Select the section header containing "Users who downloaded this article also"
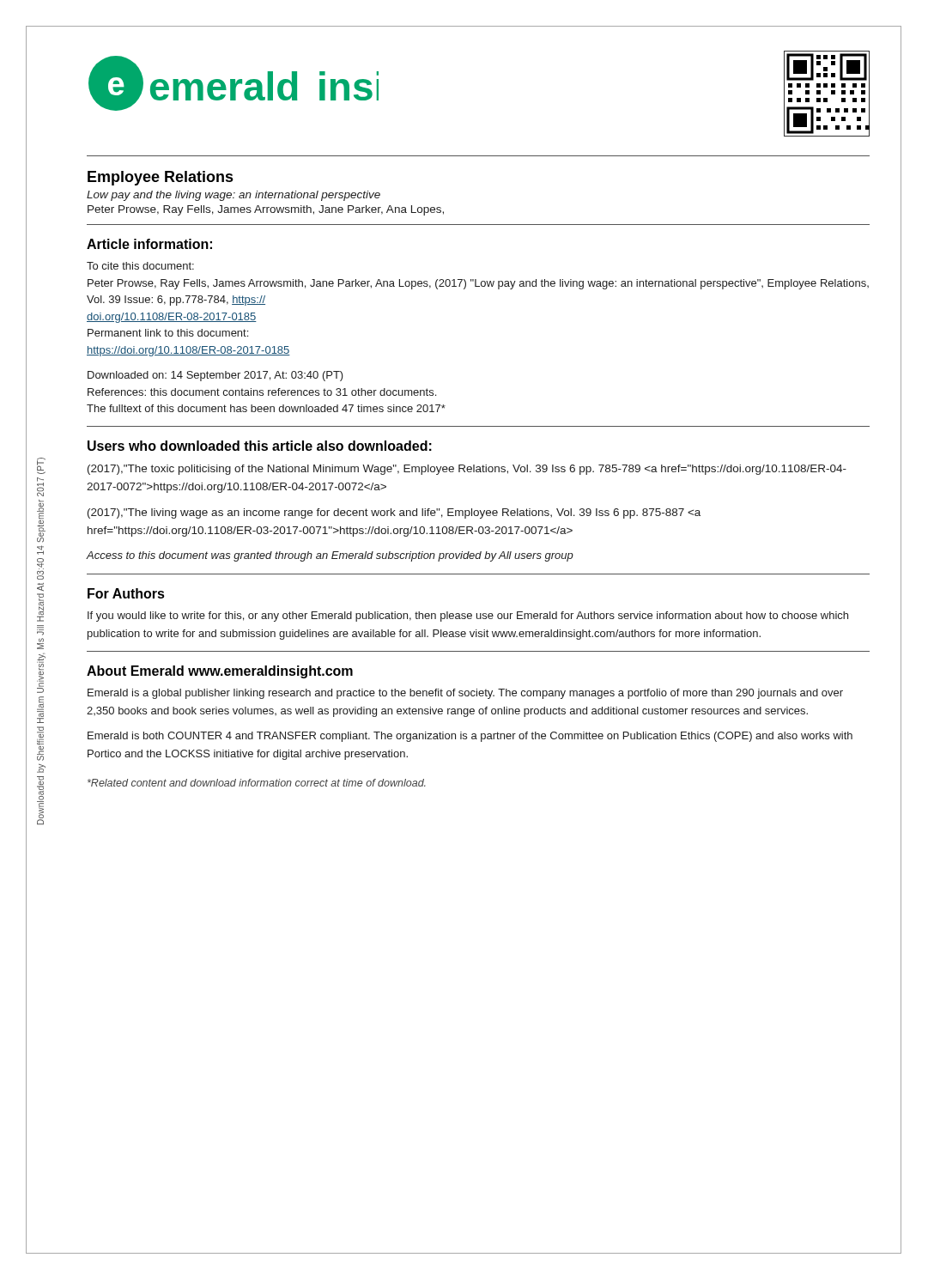This screenshot has width=934, height=1288. point(260,446)
